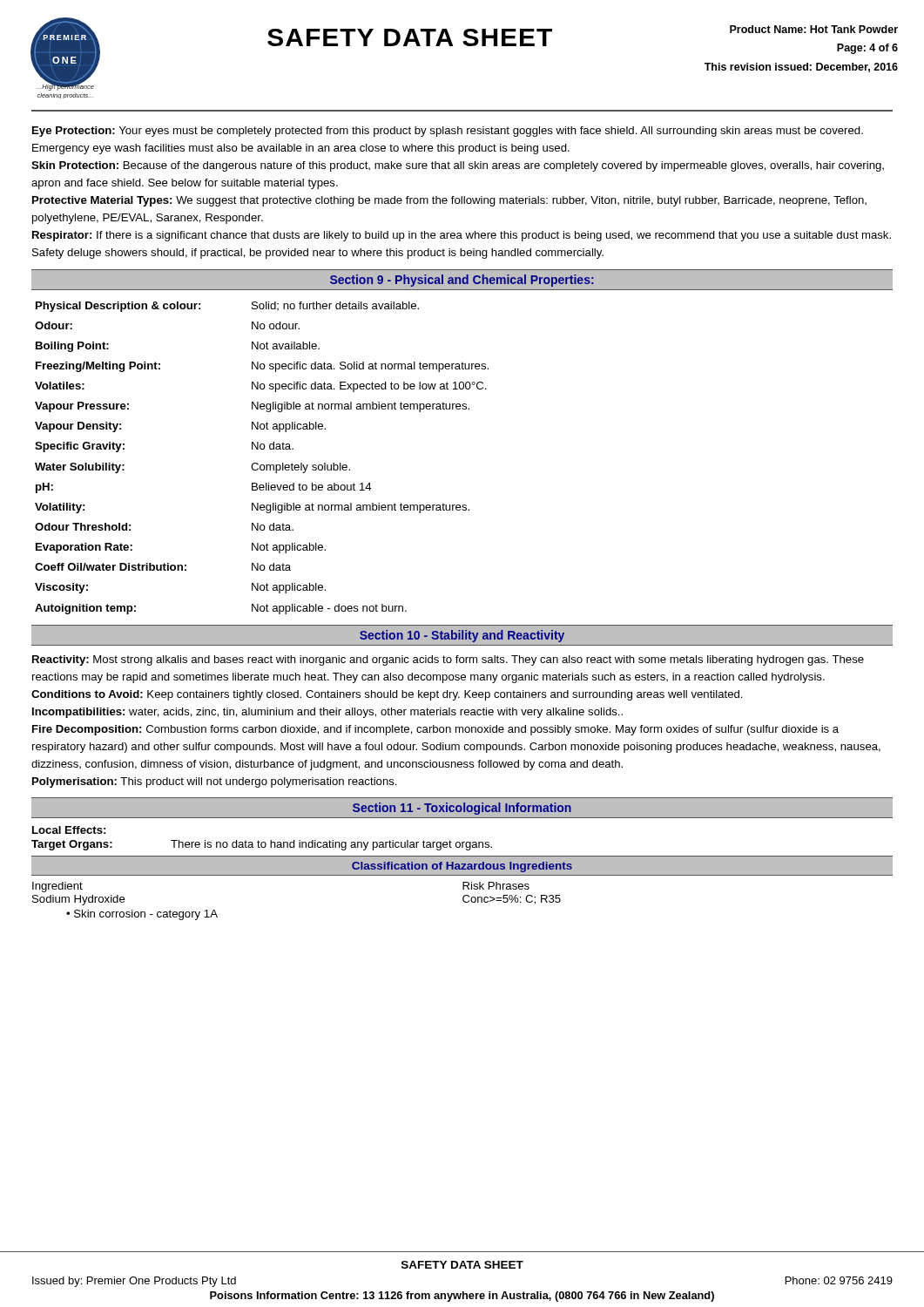Navigate to the passage starting "Section 10 - Stability and"
Image resolution: width=924 pixels, height=1307 pixels.
[462, 635]
